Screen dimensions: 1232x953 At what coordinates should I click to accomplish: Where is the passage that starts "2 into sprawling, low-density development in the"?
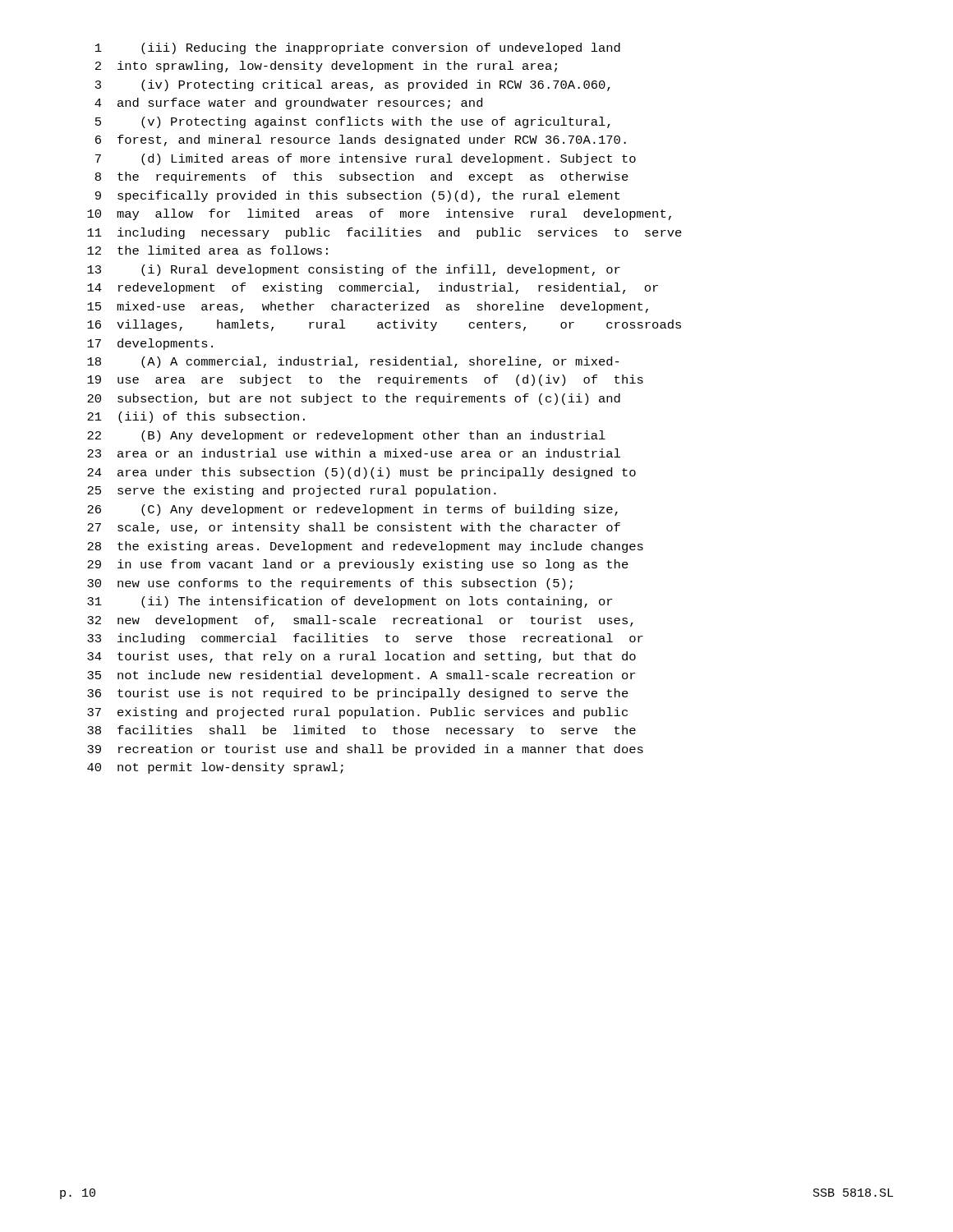(x=476, y=67)
